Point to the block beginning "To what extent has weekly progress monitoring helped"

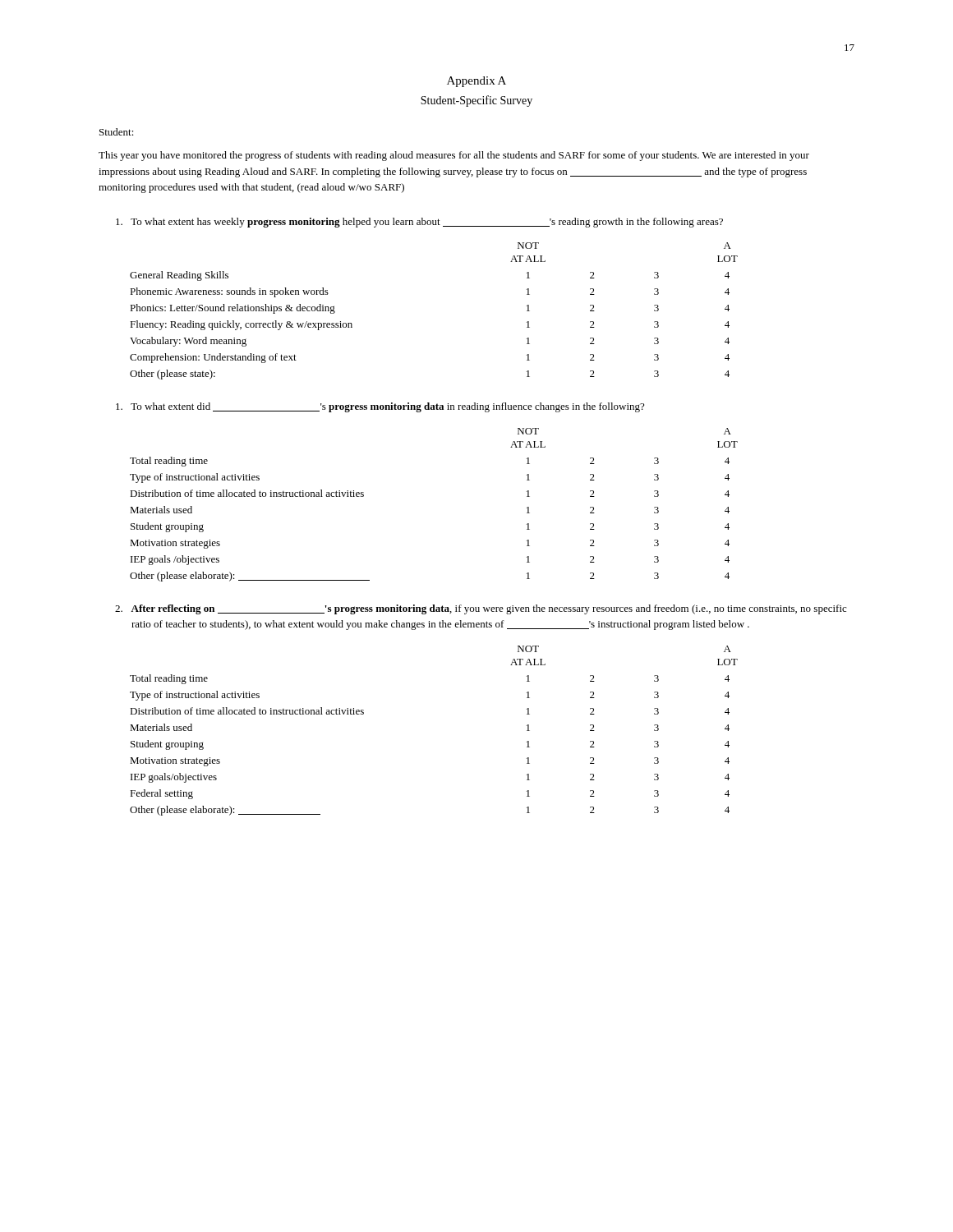pyautogui.click(x=485, y=221)
